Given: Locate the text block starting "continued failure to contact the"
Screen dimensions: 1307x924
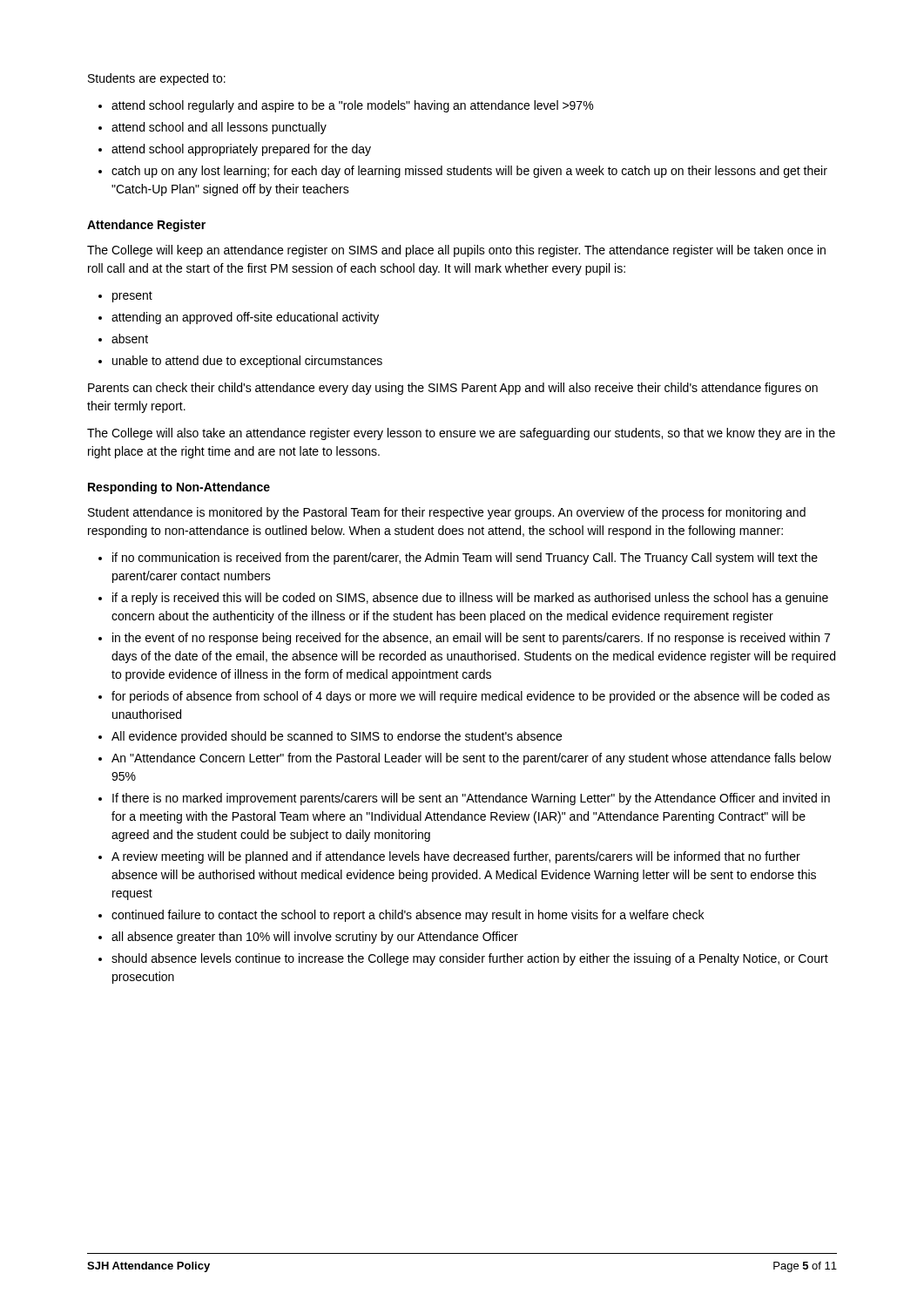Looking at the screenshot, I should (408, 915).
